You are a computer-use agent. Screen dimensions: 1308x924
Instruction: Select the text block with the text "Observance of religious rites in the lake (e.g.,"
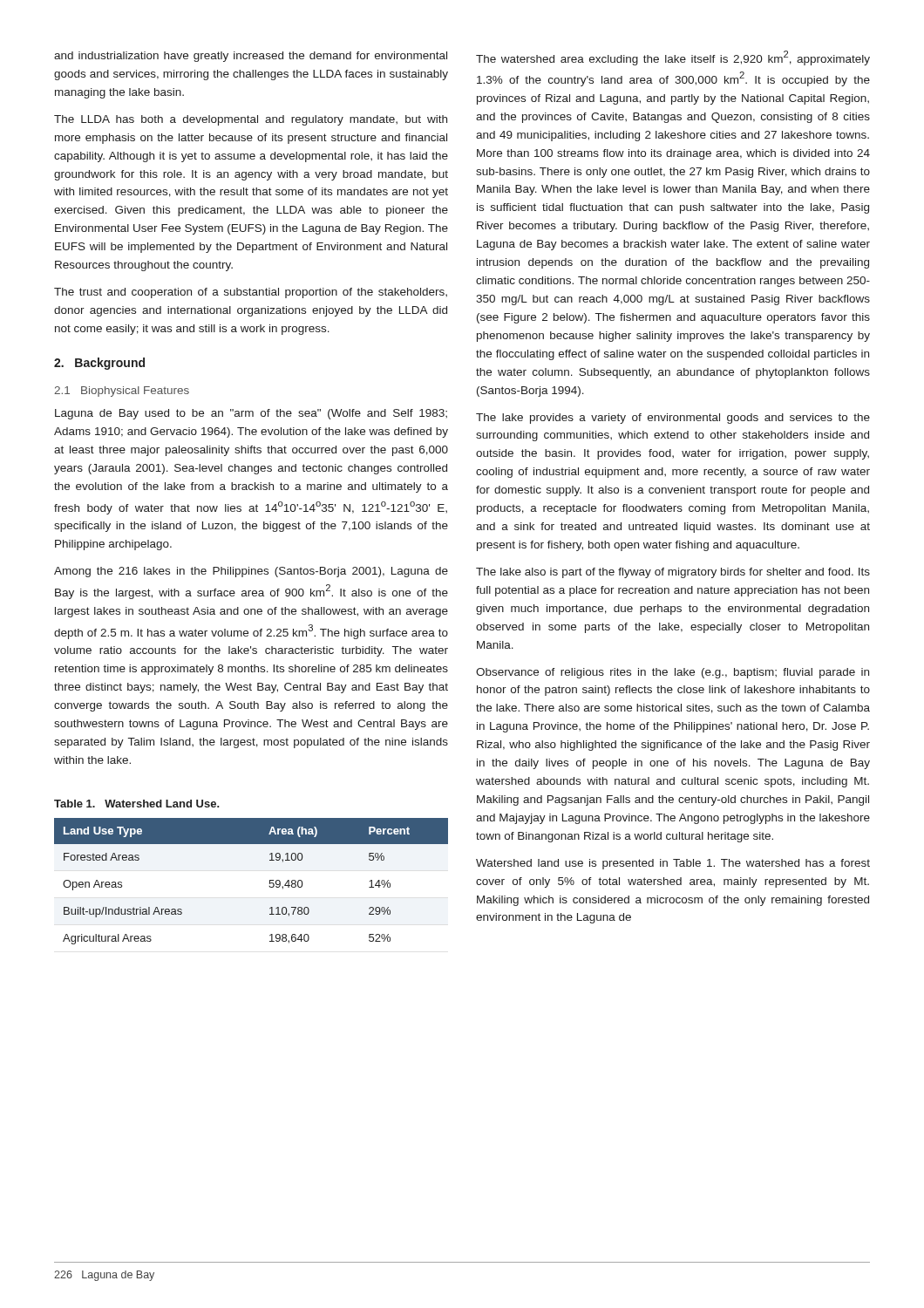point(673,754)
